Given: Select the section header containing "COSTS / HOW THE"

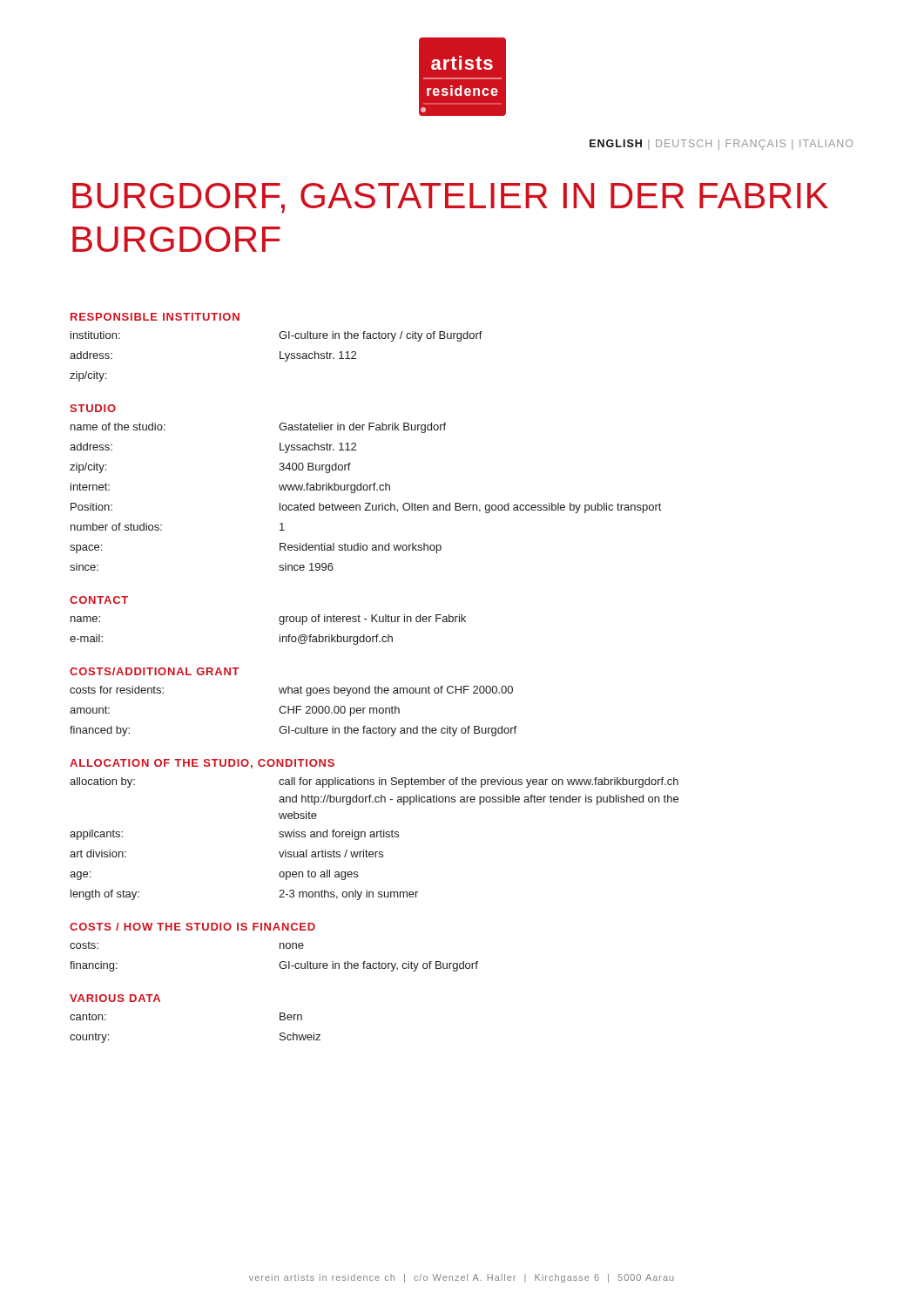Looking at the screenshot, I should (193, 926).
